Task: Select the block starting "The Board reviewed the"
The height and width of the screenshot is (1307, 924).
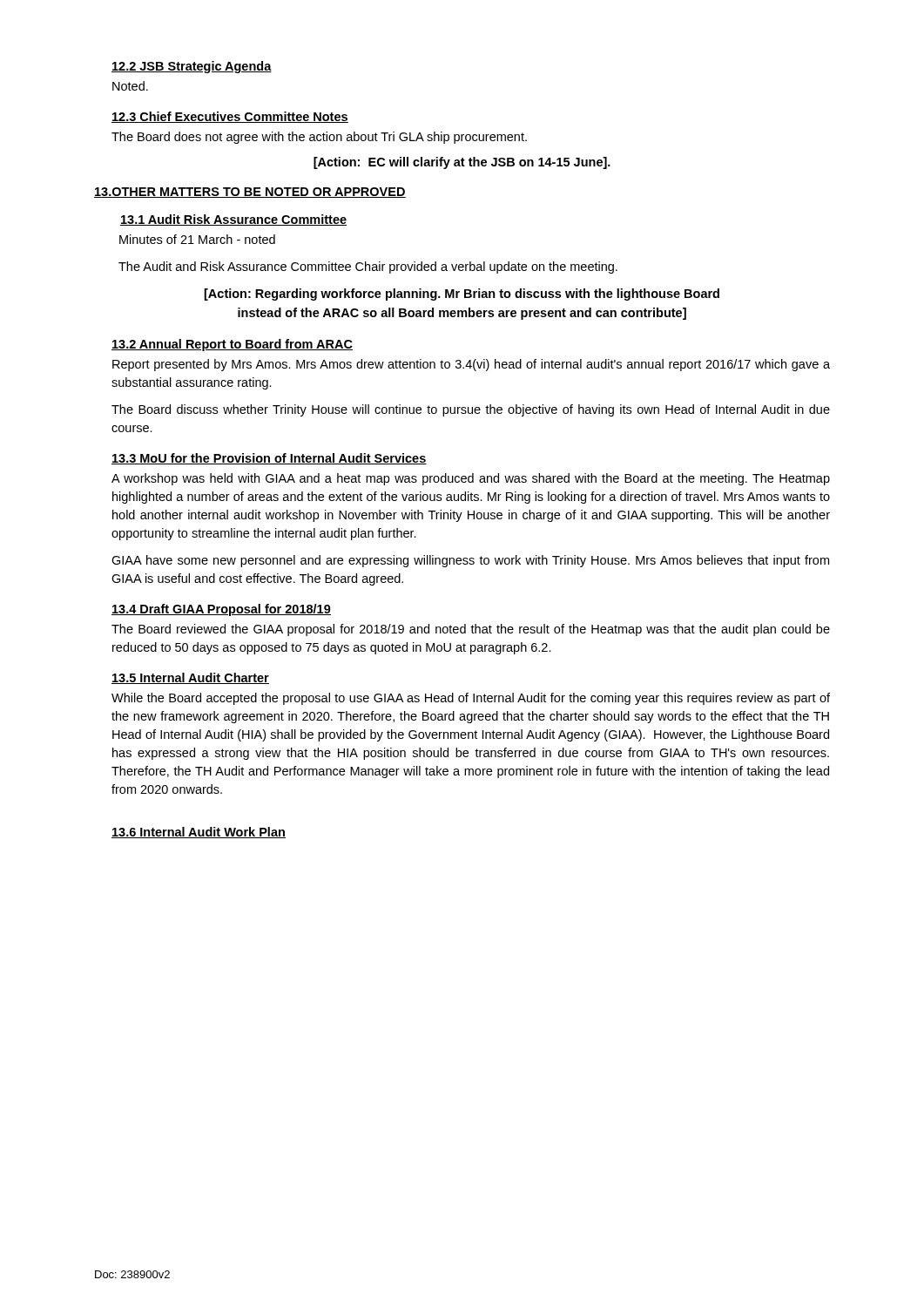Action: [x=471, y=638]
